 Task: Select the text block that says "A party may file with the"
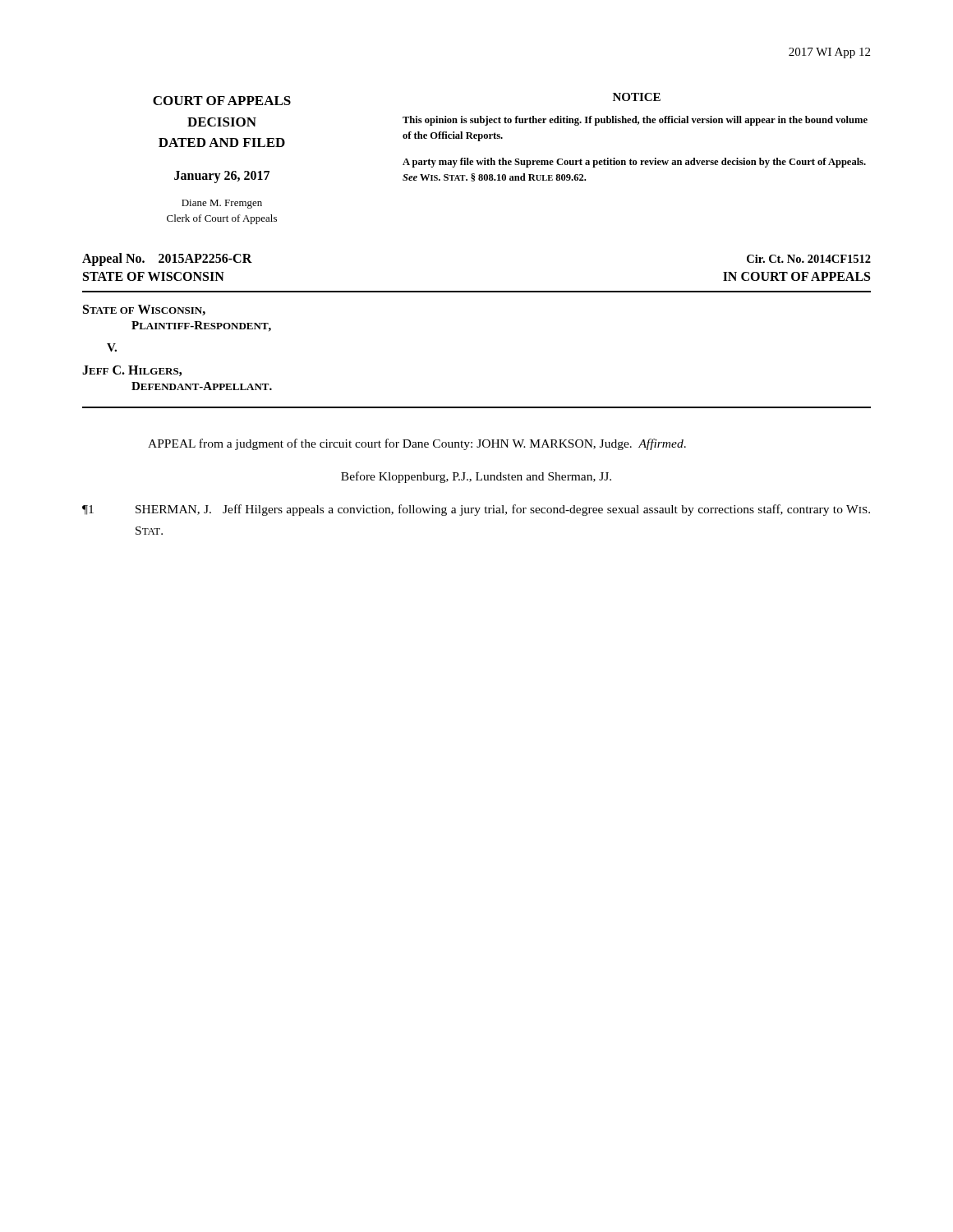pyautogui.click(x=634, y=170)
